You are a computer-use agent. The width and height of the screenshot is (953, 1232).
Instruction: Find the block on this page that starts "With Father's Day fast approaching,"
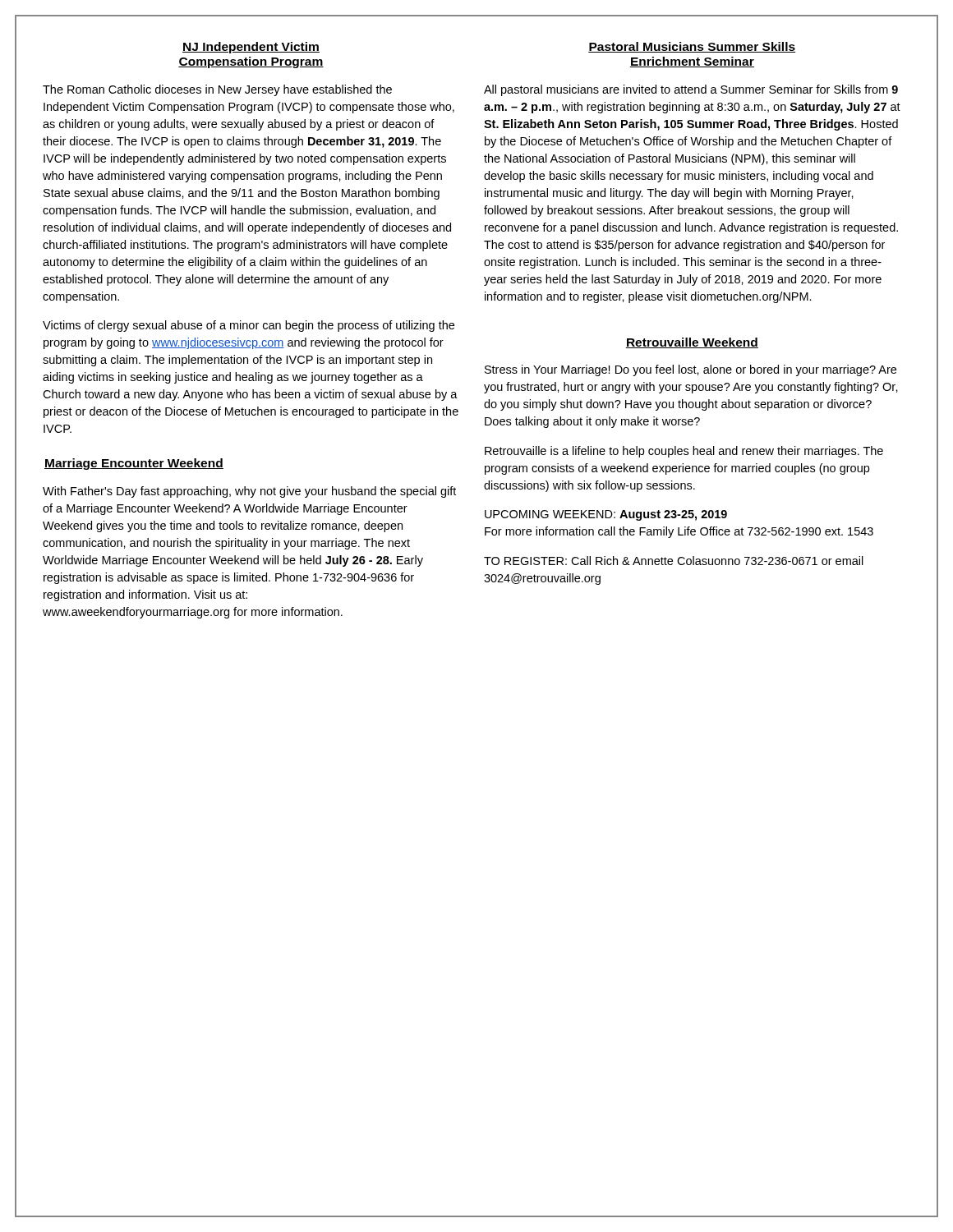[x=251, y=552]
